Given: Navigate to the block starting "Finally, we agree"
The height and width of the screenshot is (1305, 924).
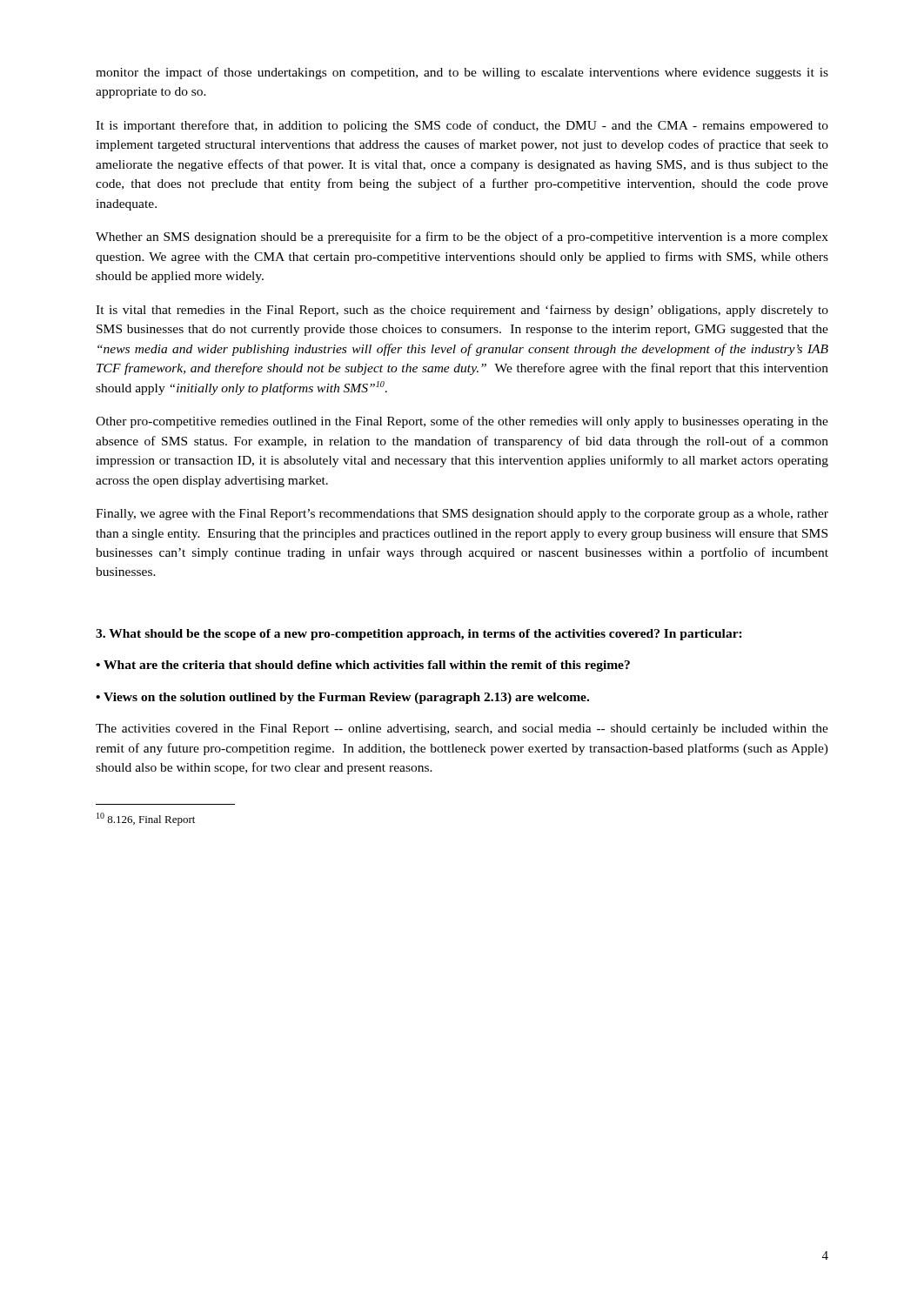Looking at the screenshot, I should click(462, 542).
